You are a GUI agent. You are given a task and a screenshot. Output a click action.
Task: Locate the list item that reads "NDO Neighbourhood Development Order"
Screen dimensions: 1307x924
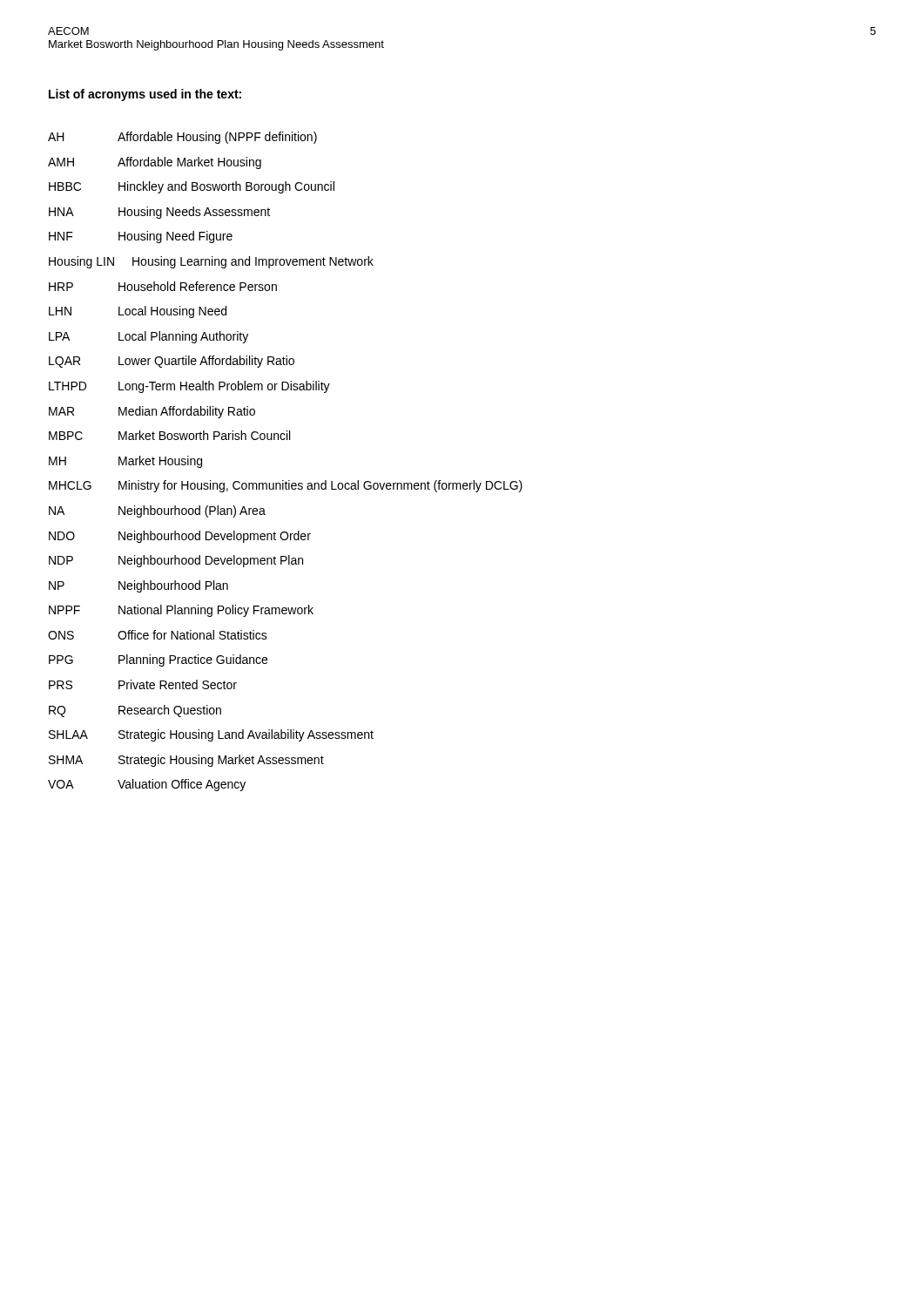179,536
